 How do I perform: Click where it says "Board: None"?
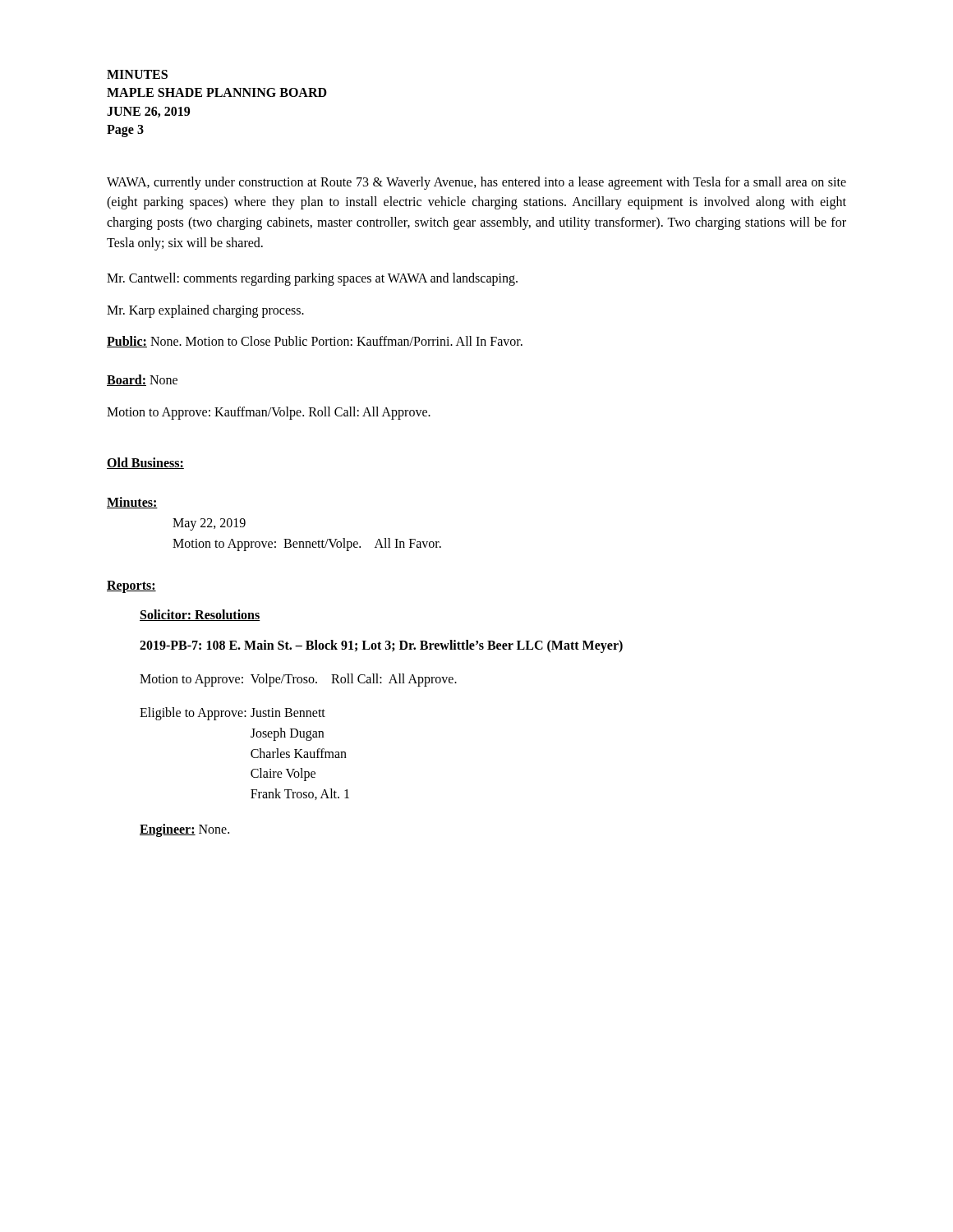[142, 380]
